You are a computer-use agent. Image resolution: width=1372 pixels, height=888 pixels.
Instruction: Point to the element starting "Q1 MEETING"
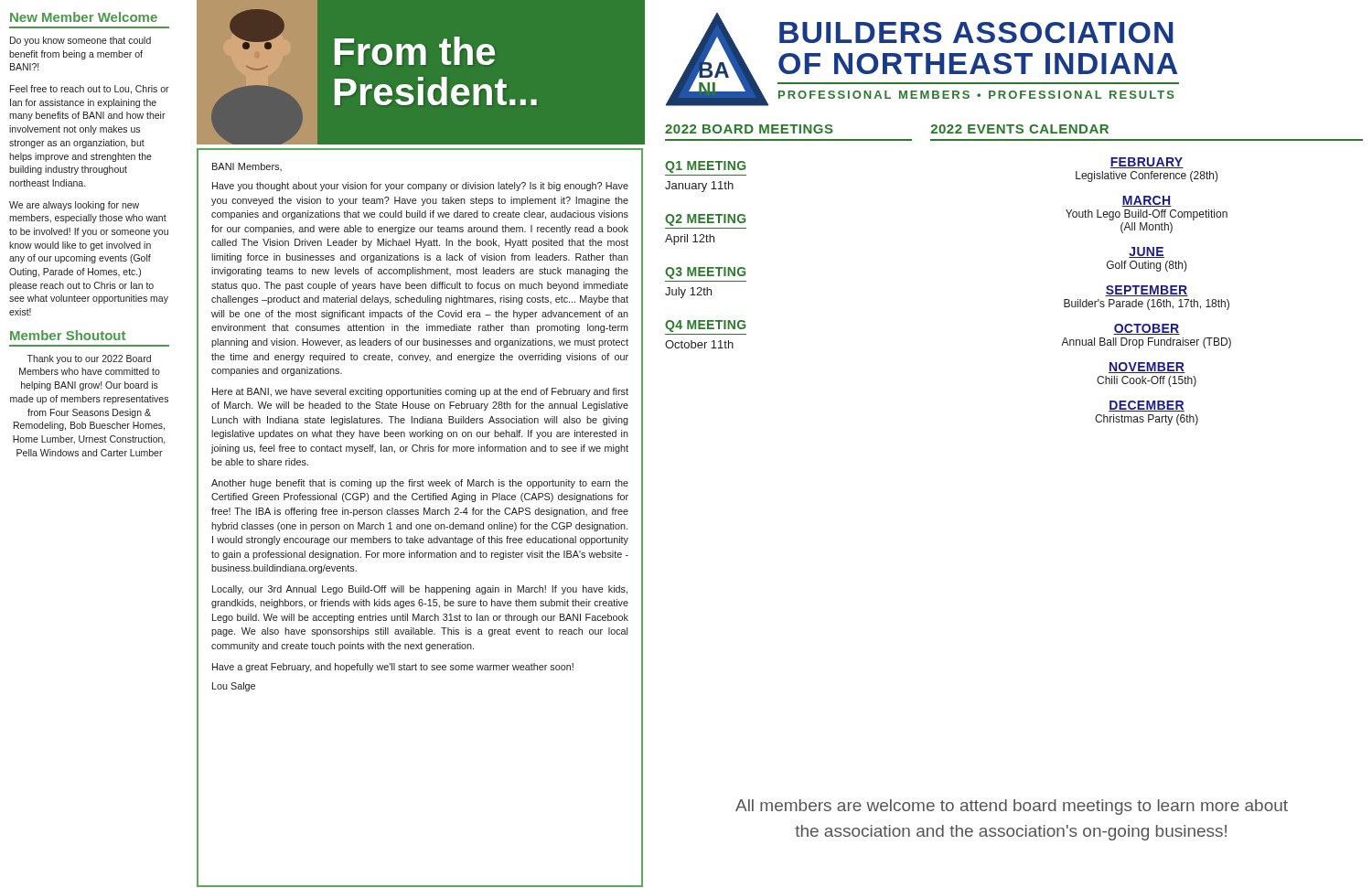(x=706, y=166)
